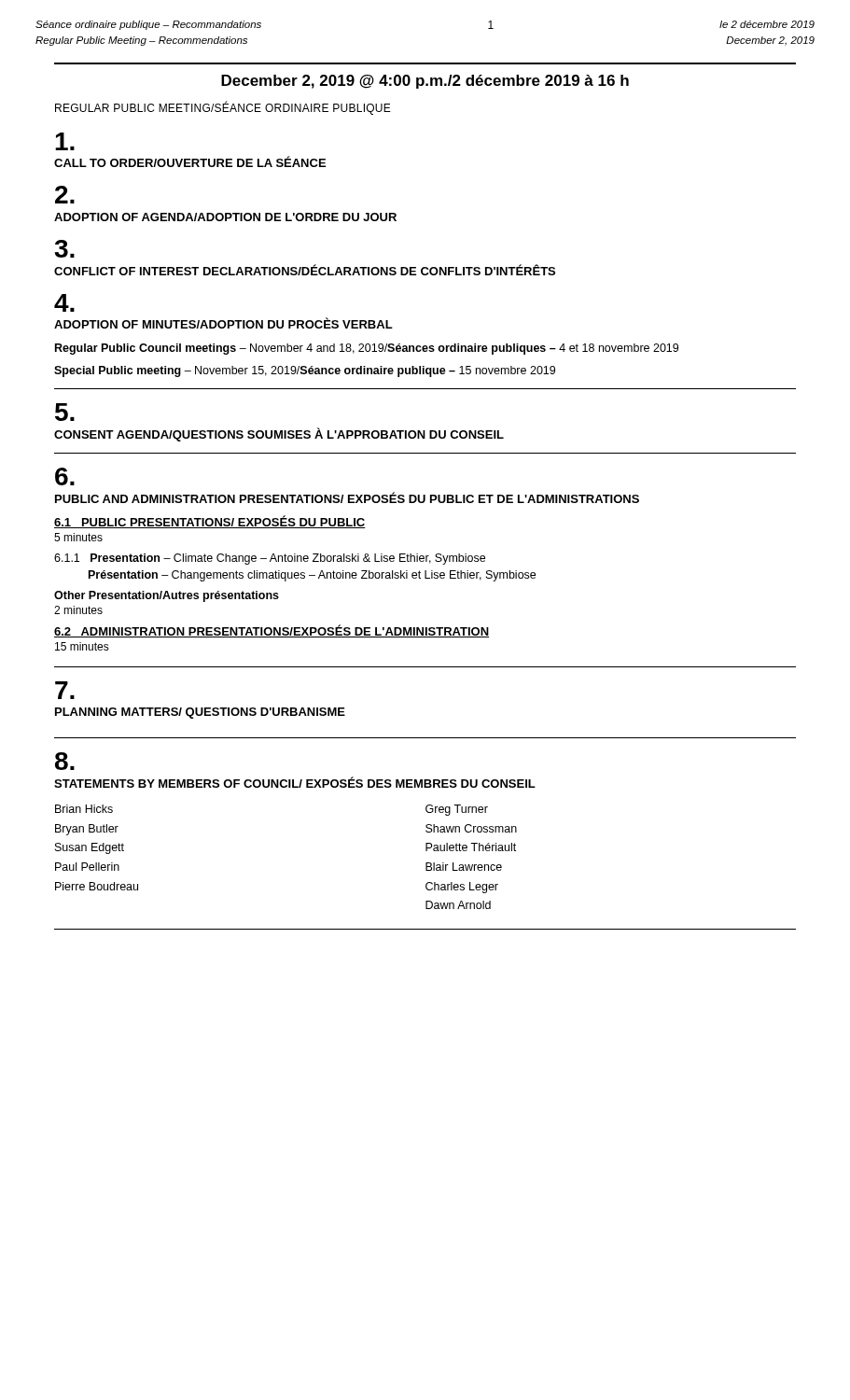
Task: Select the region starting "15 minutes"
Action: coord(82,646)
